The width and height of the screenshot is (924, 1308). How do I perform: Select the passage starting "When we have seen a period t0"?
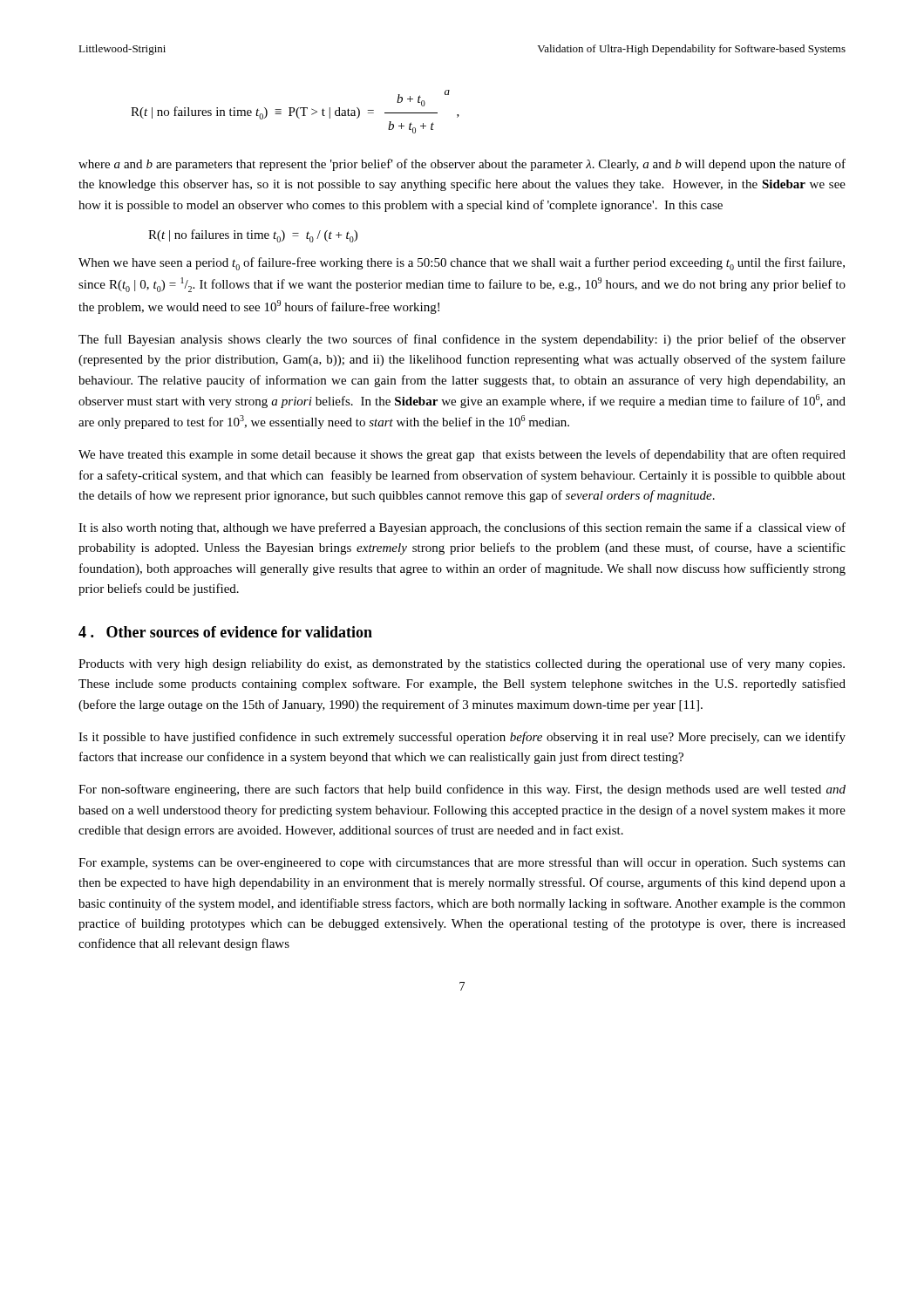(462, 284)
